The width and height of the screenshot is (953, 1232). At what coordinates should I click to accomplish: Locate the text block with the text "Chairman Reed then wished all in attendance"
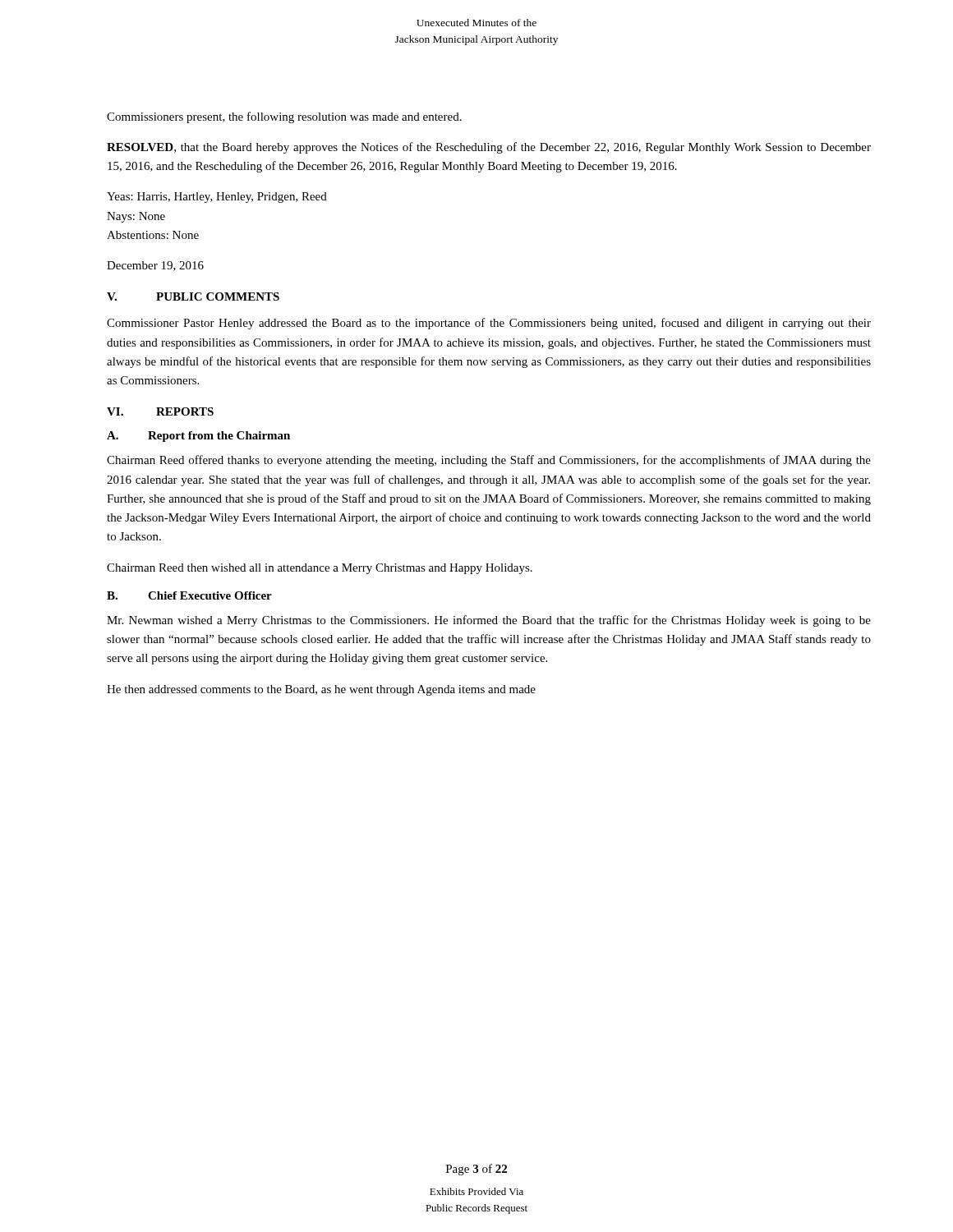pos(320,567)
